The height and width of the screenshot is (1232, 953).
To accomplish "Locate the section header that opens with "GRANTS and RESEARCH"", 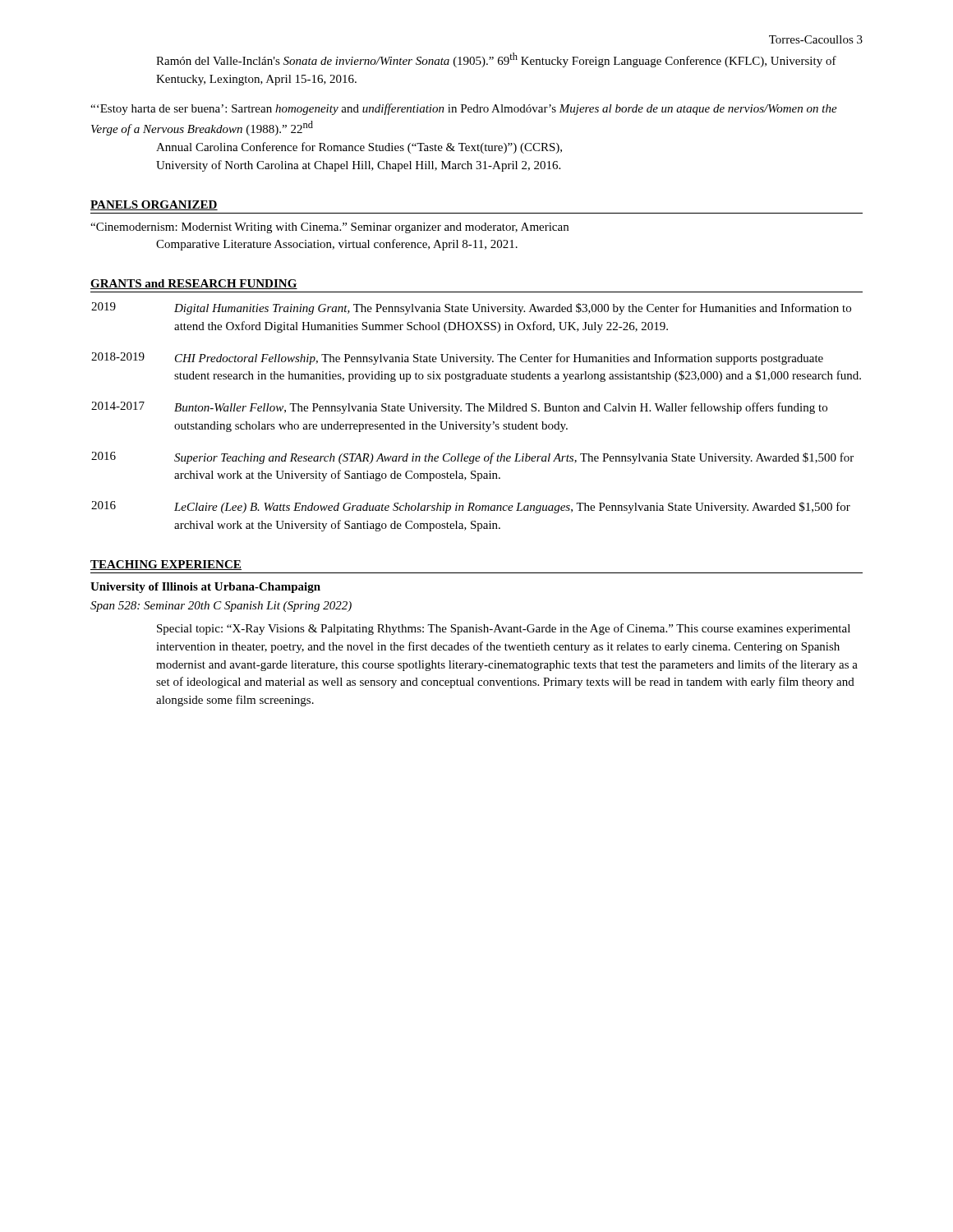I will pyautogui.click(x=194, y=283).
